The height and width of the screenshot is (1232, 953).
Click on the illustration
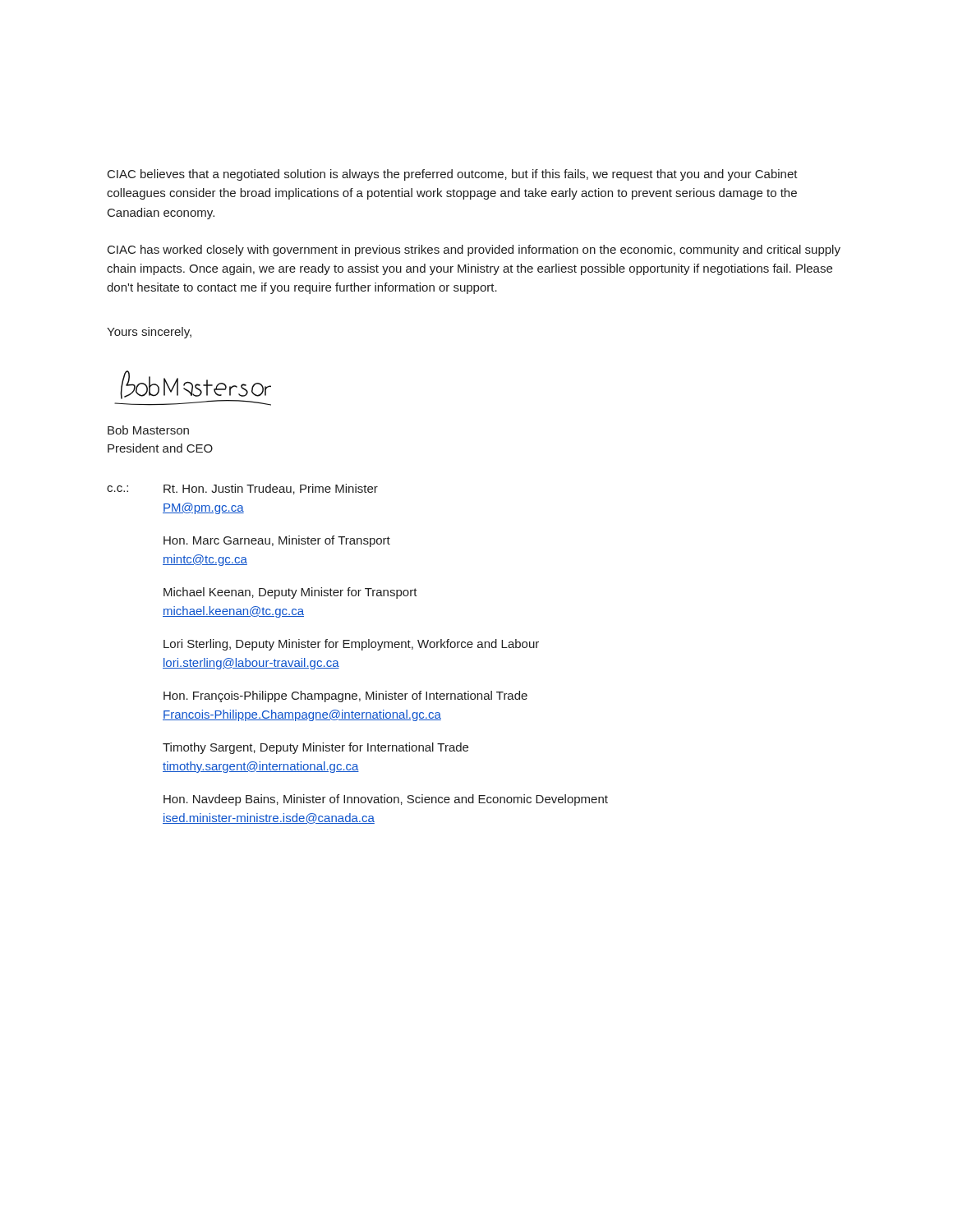point(476,385)
